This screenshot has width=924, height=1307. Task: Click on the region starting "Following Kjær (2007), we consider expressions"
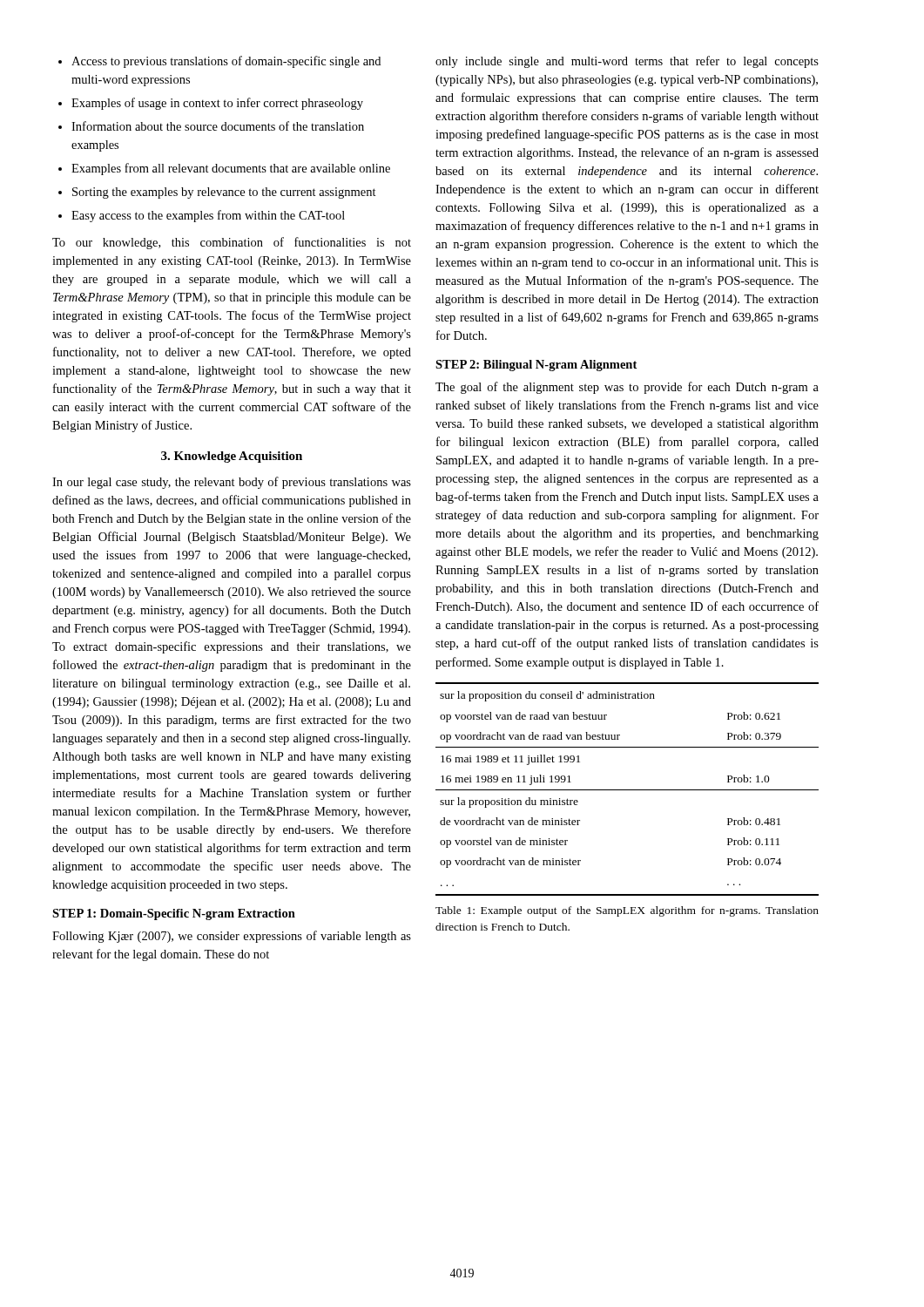tap(232, 946)
